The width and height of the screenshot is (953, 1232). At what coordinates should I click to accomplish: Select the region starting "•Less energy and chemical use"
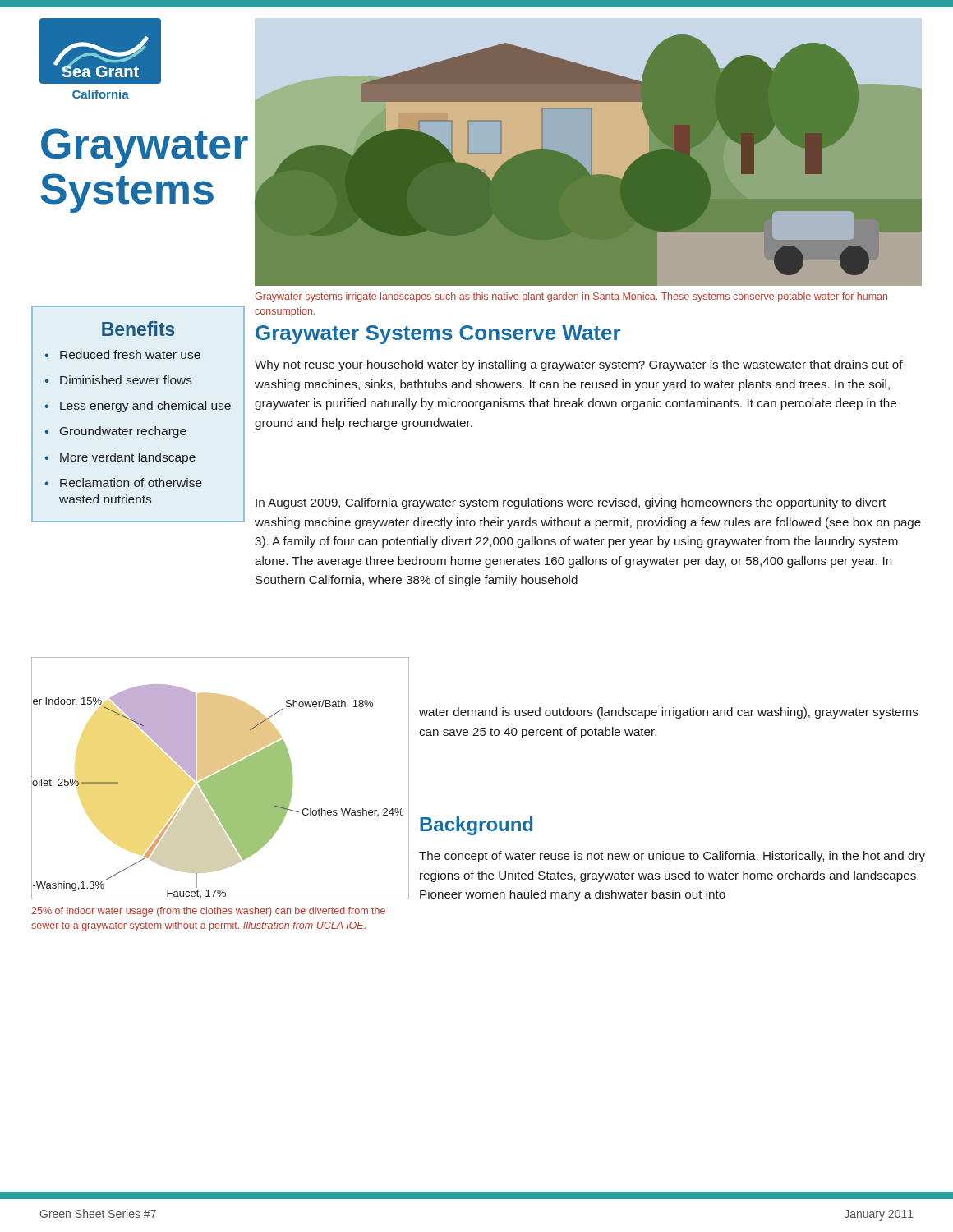[138, 406]
